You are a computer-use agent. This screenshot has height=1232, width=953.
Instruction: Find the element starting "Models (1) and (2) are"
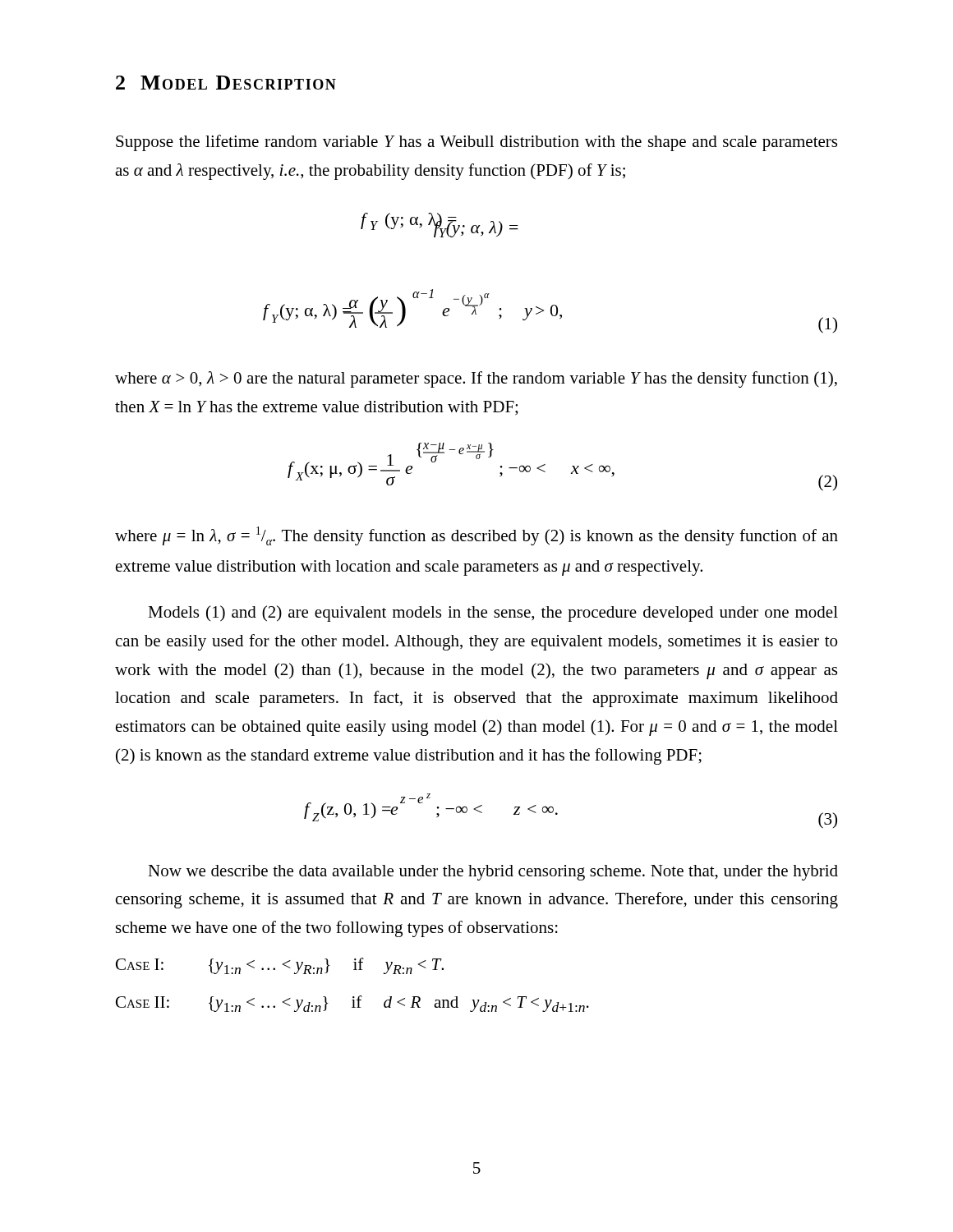[476, 684]
